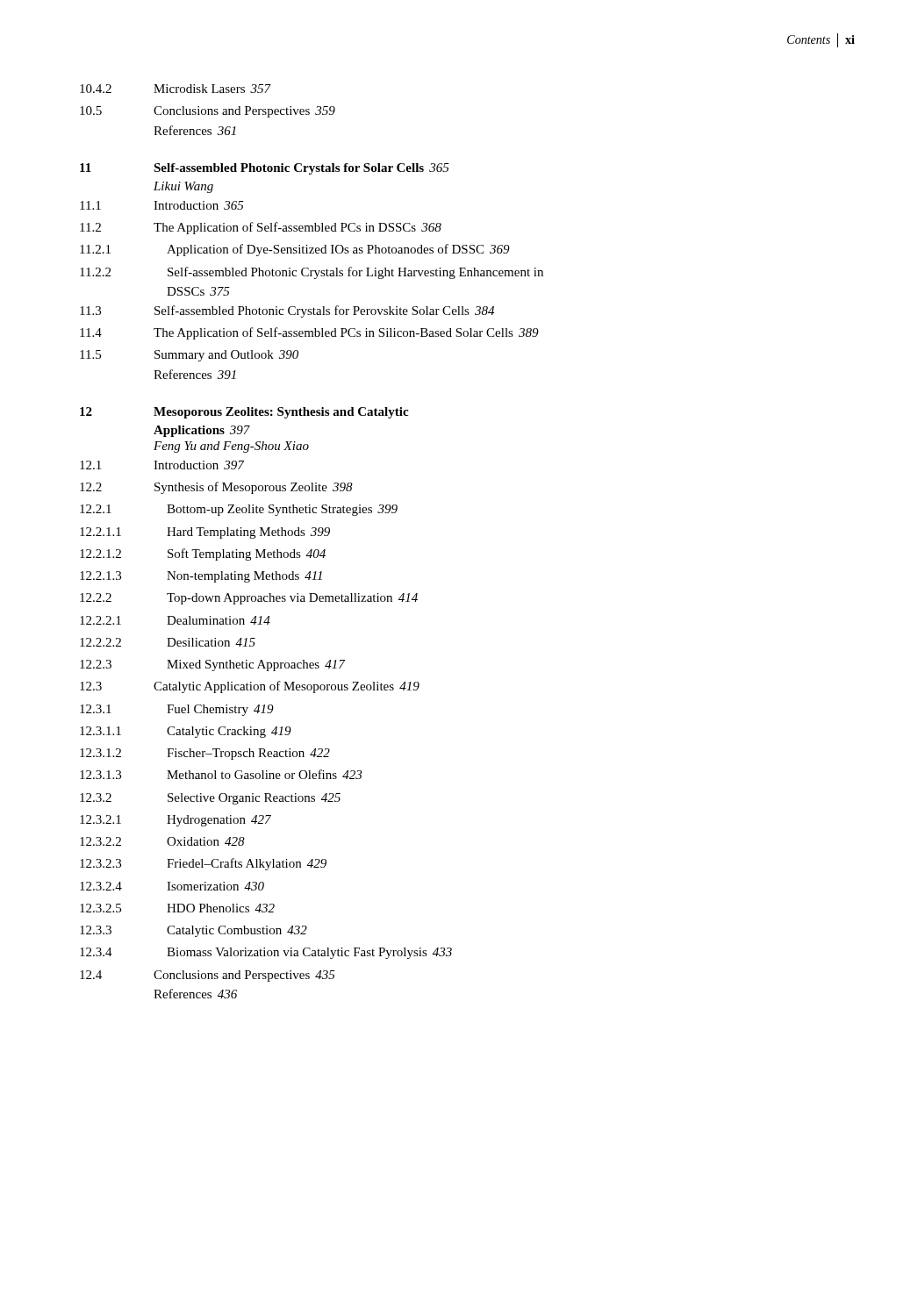Find the block starting "12.3.2.3 Friedel–Crafts Alkylation429"
This screenshot has height=1316, width=918.
pos(203,864)
